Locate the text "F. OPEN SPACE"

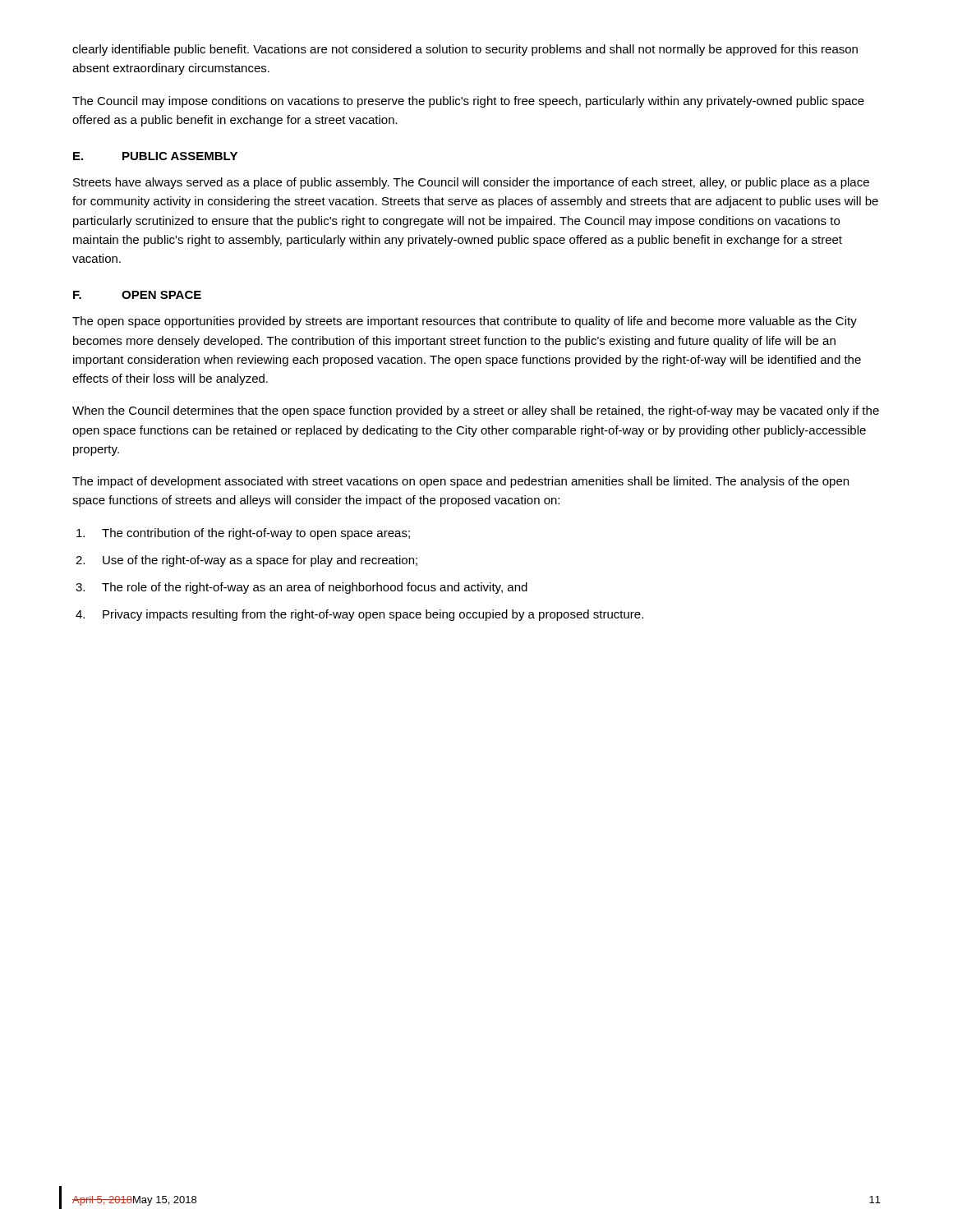point(137,295)
